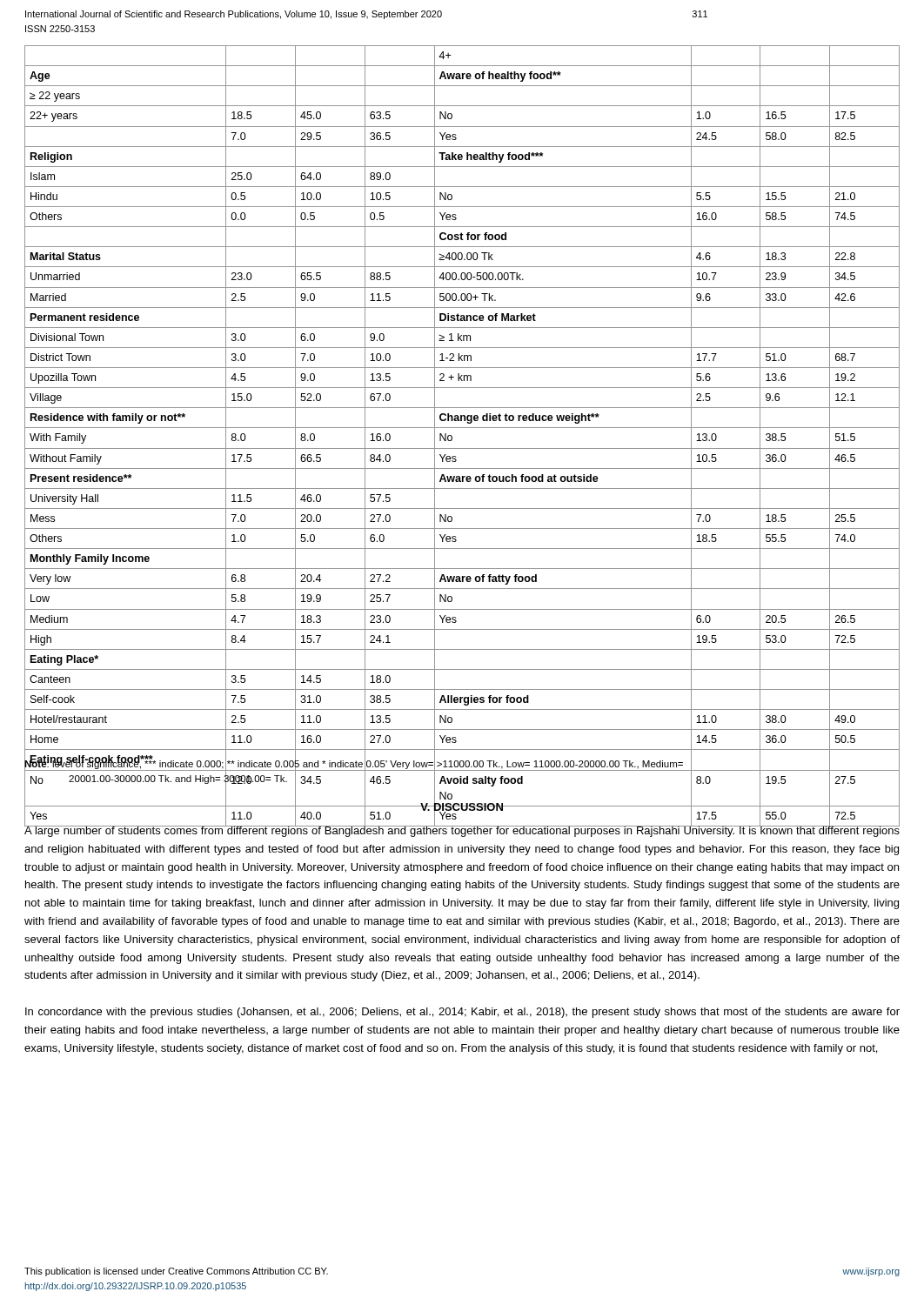
Task: Point to the element starting "Note: level of significance, *** indicate 0.000; **"
Action: click(x=354, y=771)
